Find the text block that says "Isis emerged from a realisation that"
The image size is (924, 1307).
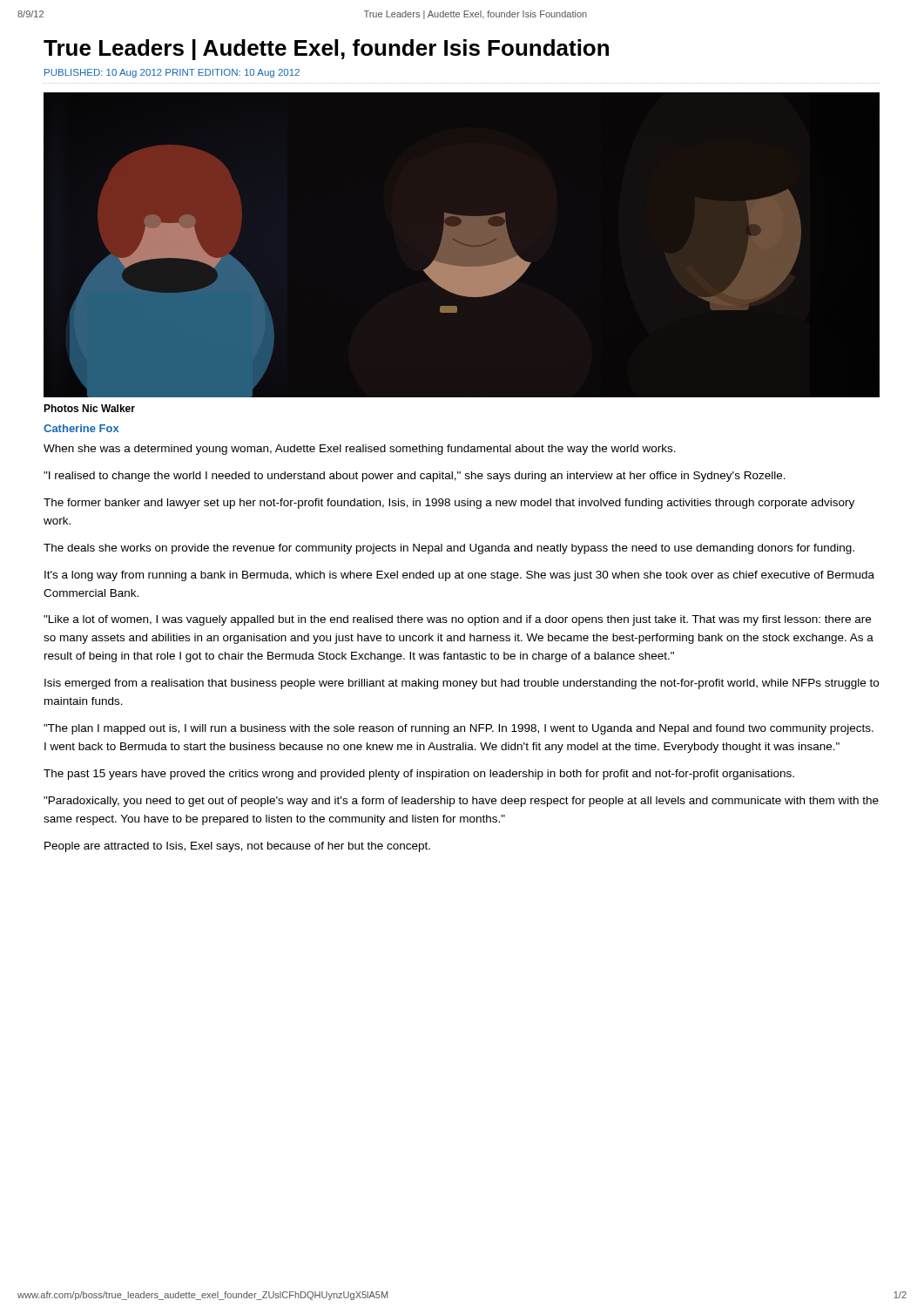tap(461, 692)
